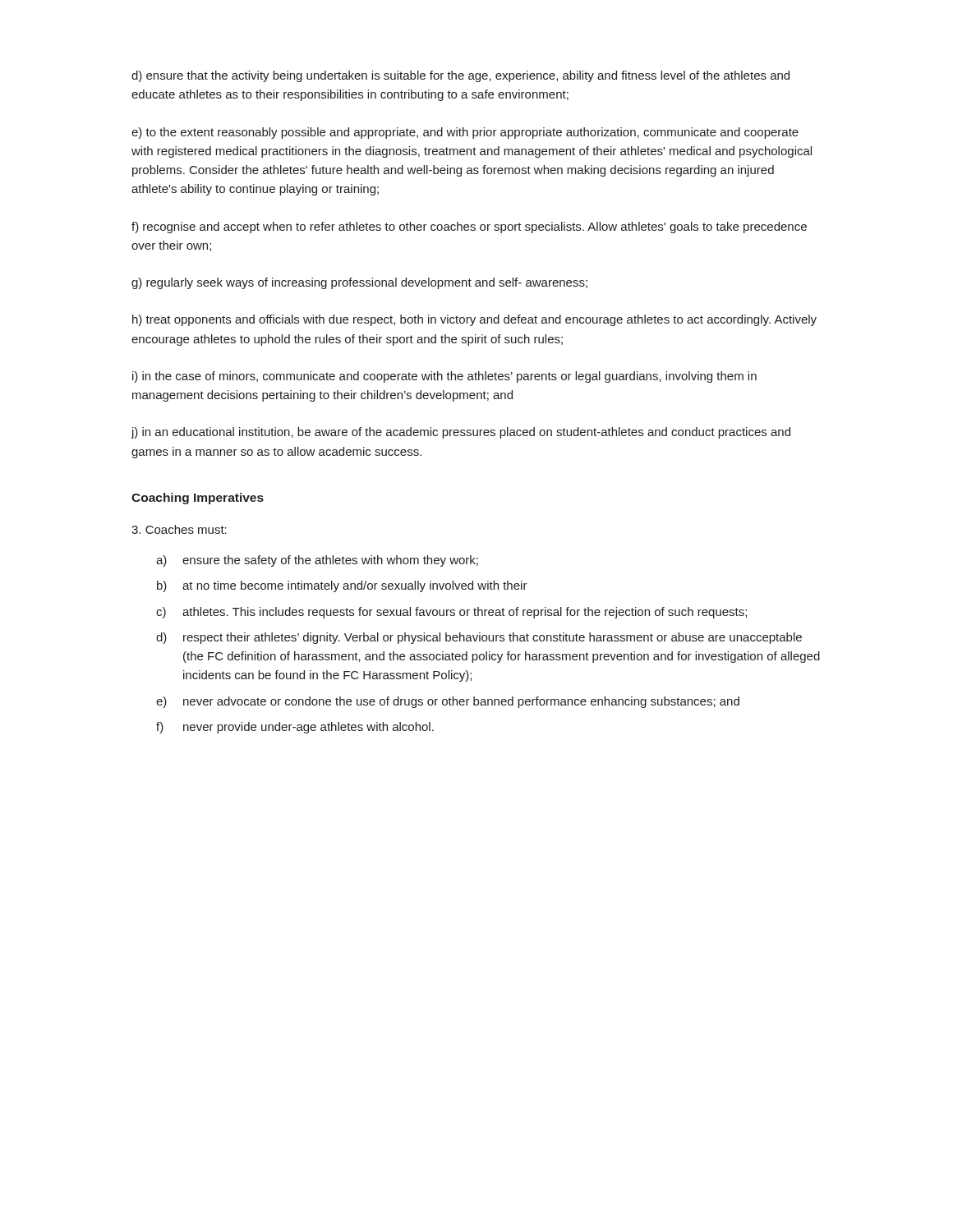Point to the text starting "j) in an educational institution,"

(x=461, y=441)
